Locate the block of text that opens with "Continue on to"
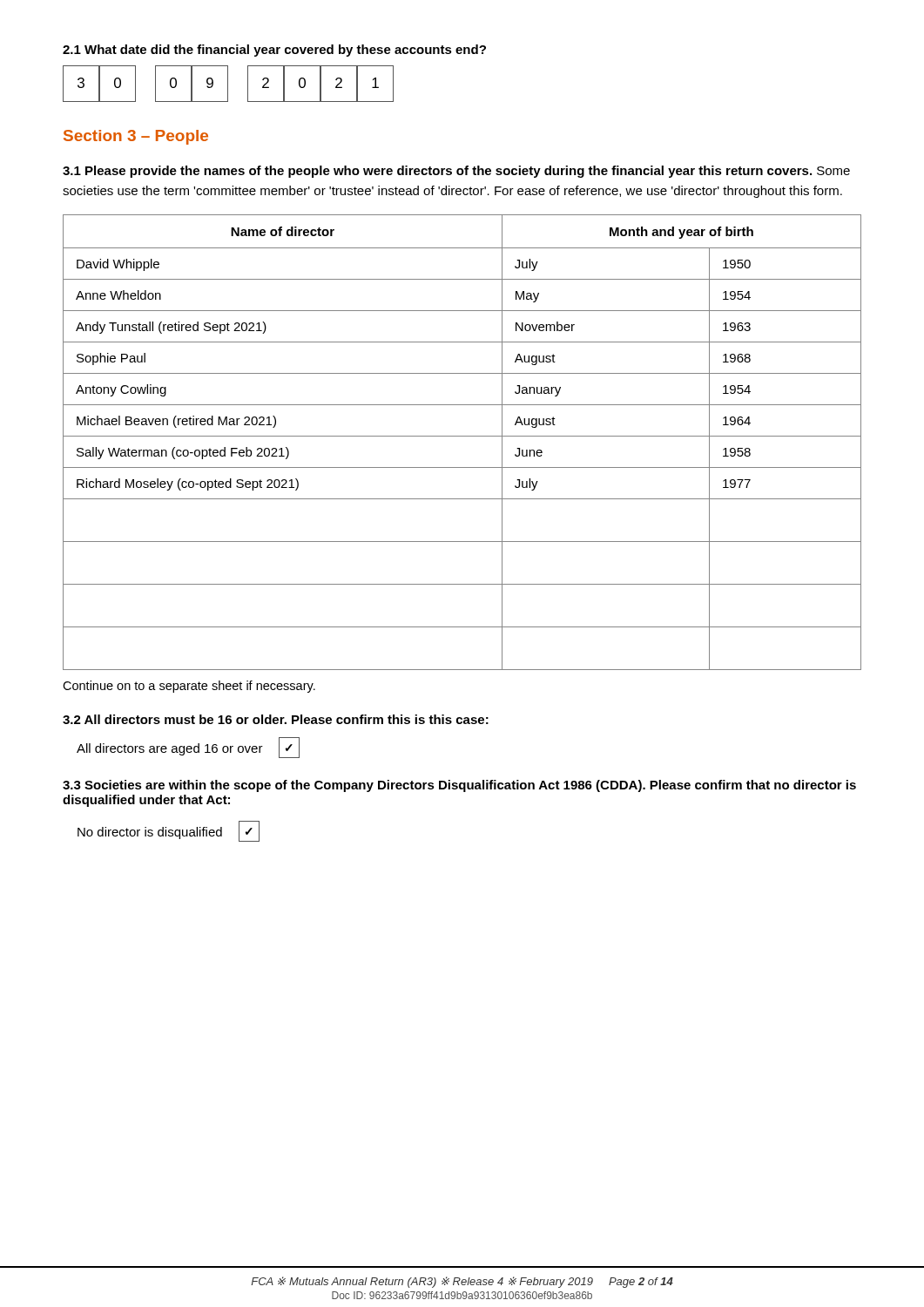924x1307 pixels. [x=189, y=686]
